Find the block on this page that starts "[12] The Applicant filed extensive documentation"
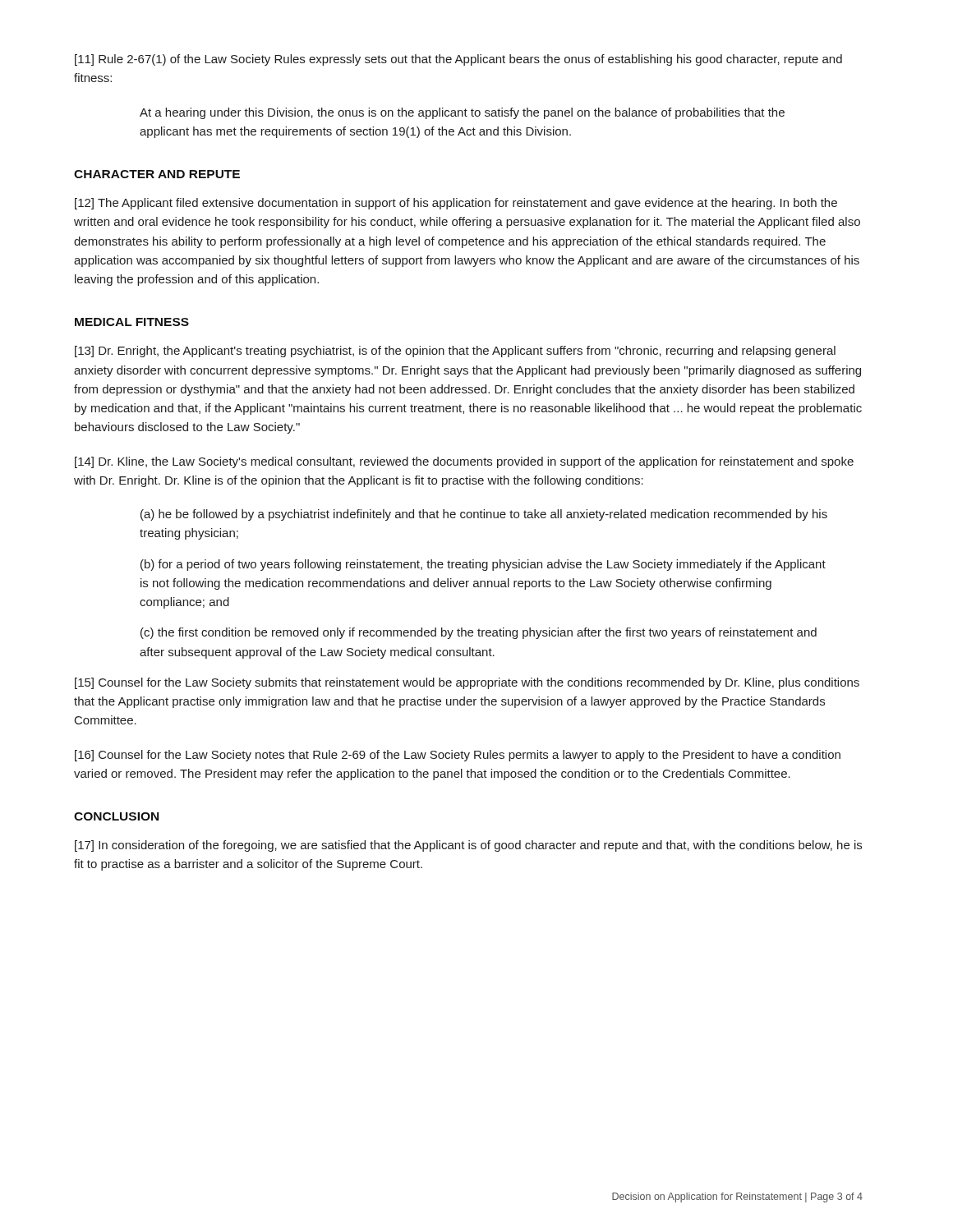953x1232 pixels. point(467,241)
